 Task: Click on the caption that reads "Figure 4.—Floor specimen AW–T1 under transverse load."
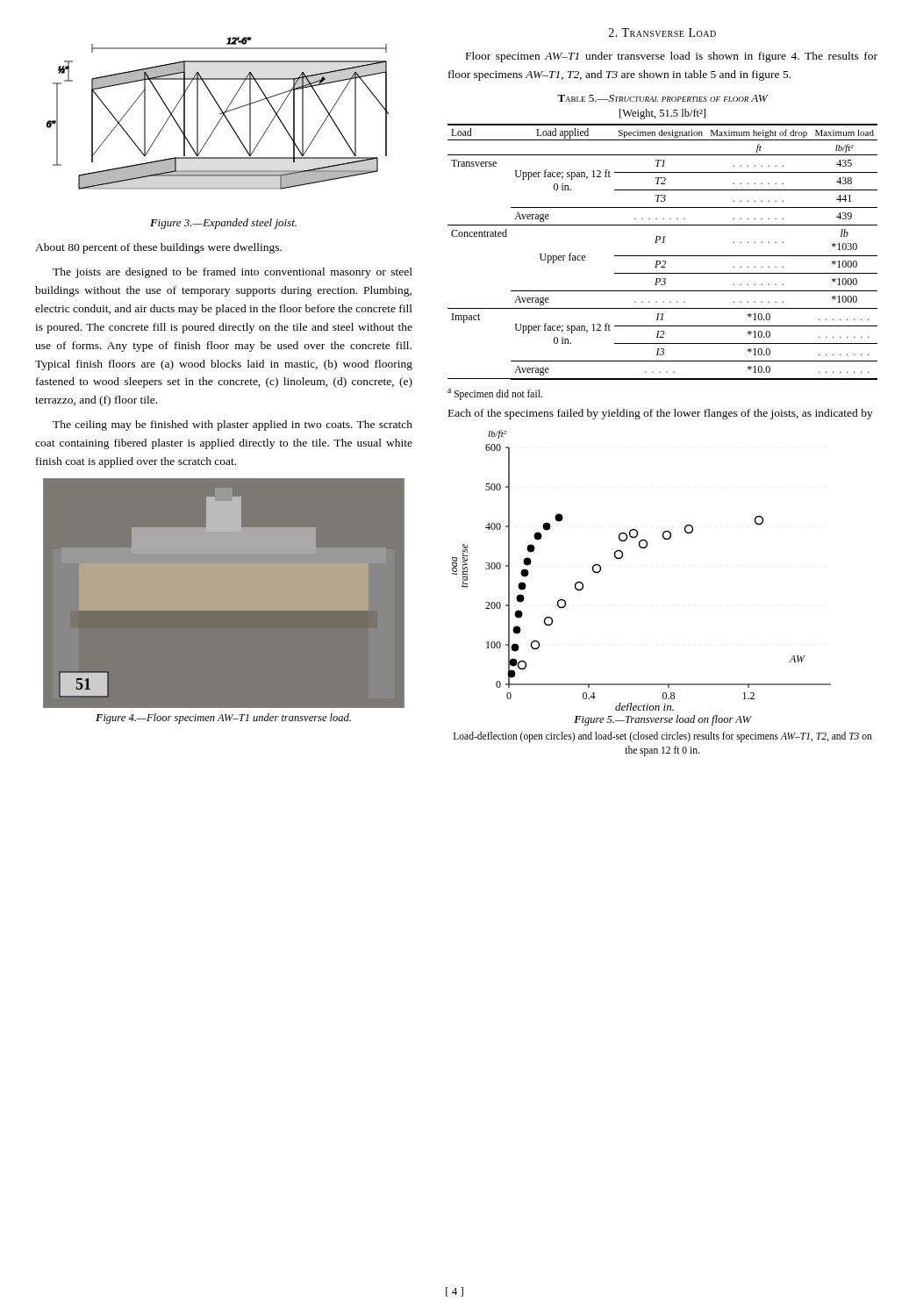pos(224,718)
